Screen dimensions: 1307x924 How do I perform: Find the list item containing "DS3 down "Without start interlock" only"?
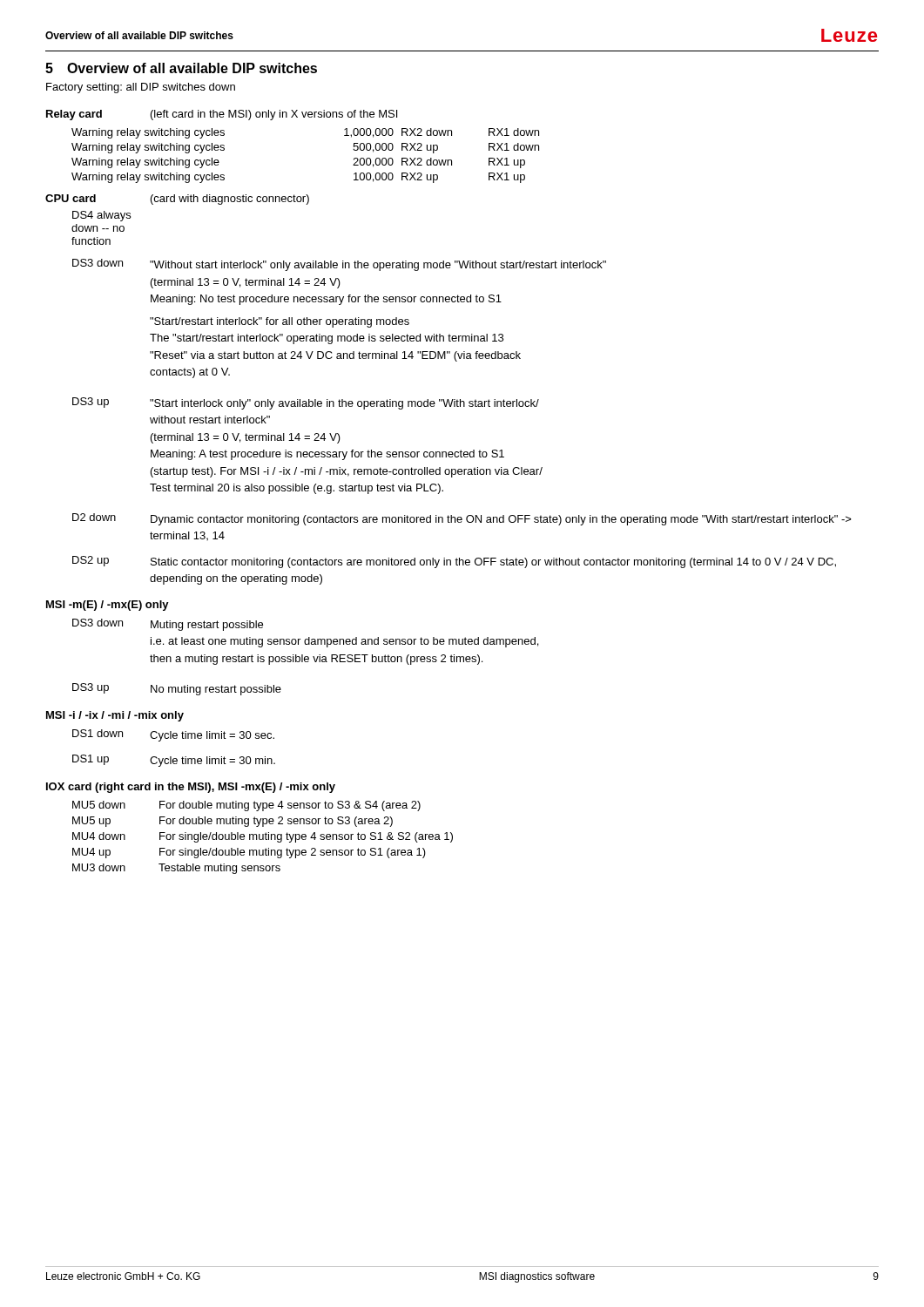pos(339,265)
